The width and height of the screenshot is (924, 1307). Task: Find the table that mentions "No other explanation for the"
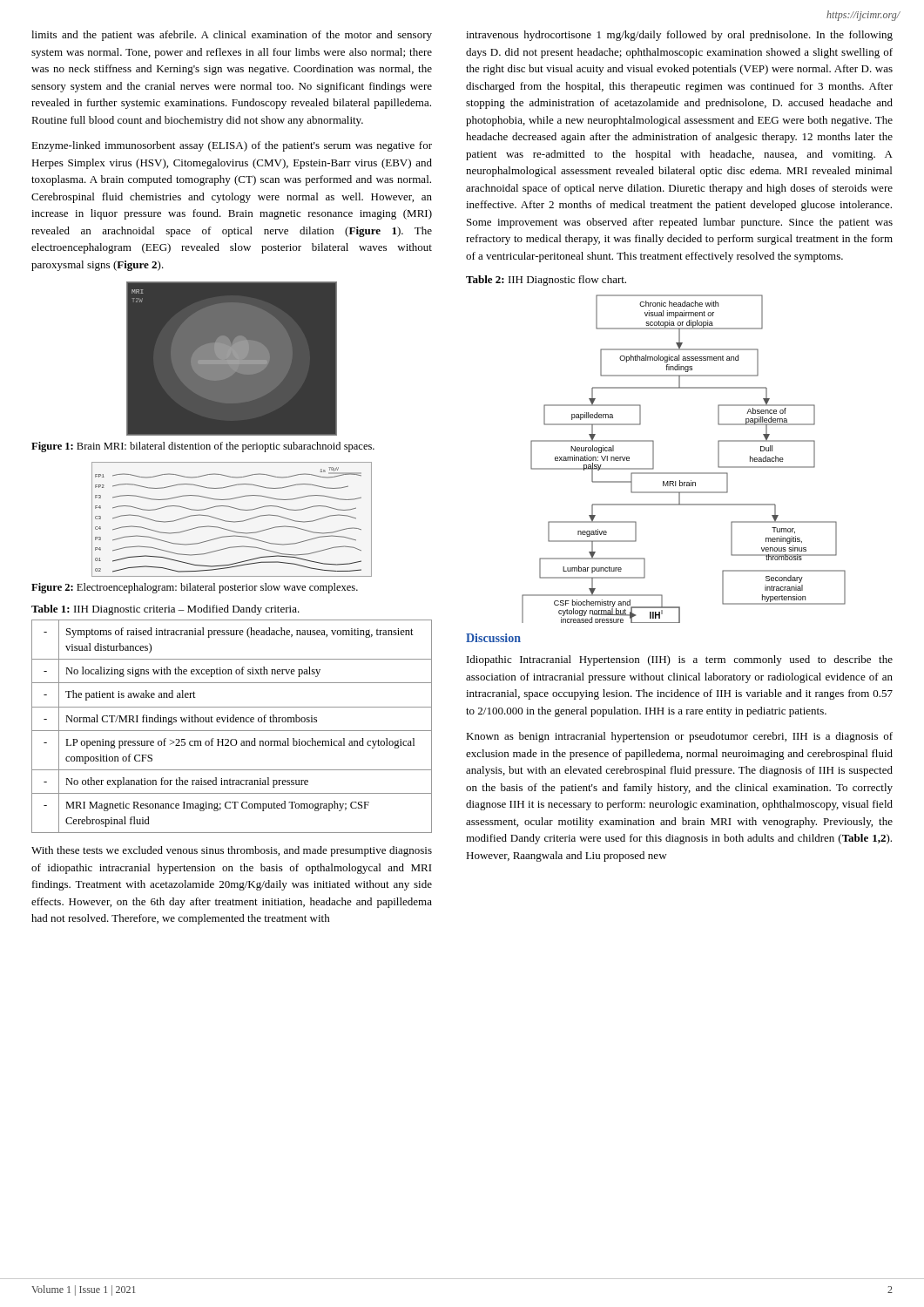click(232, 726)
